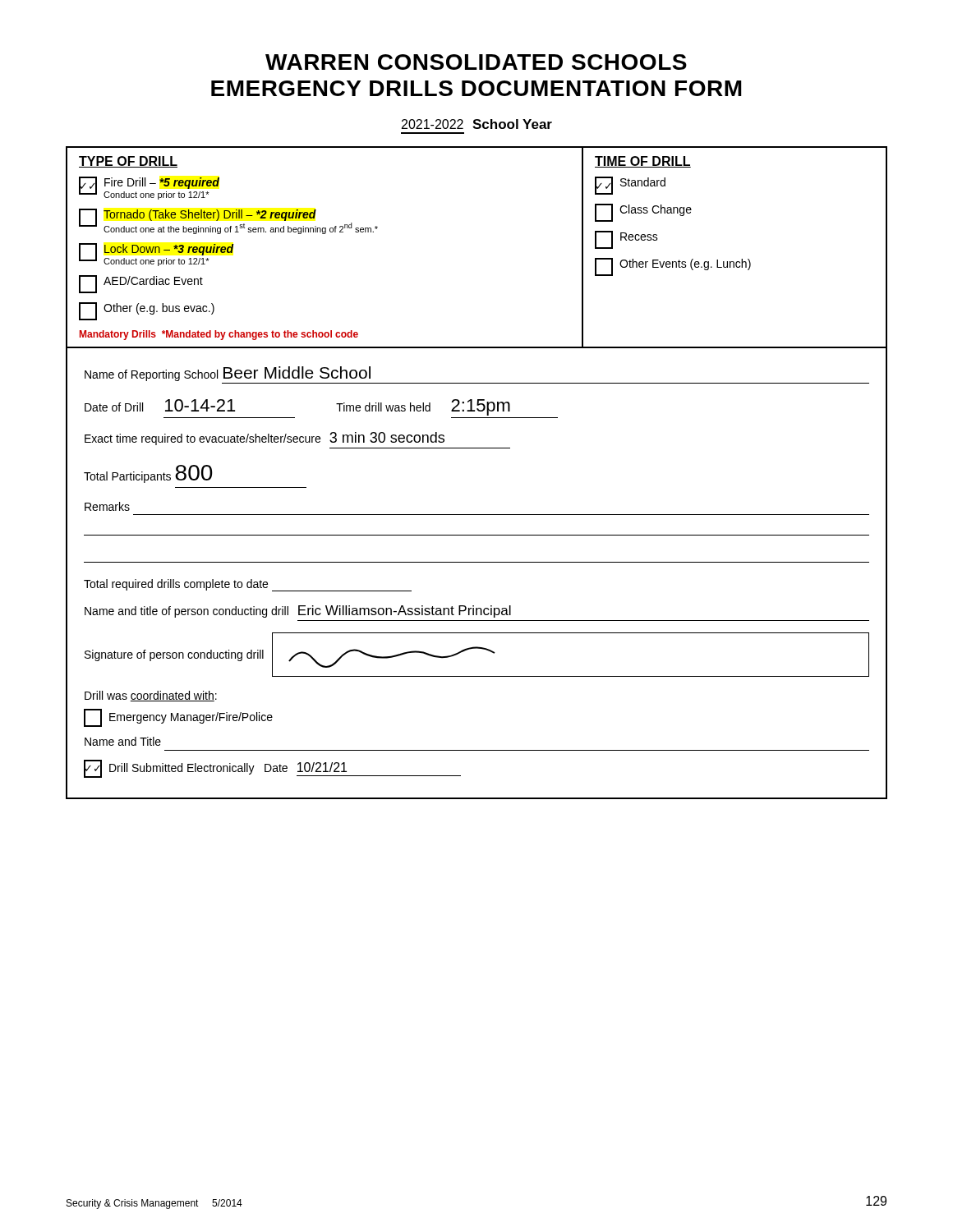Image resolution: width=953 pixels, height=1232 pixels.
Task: Click on the text block starting "Total required drills complete to date"
Action: point(248,584)
